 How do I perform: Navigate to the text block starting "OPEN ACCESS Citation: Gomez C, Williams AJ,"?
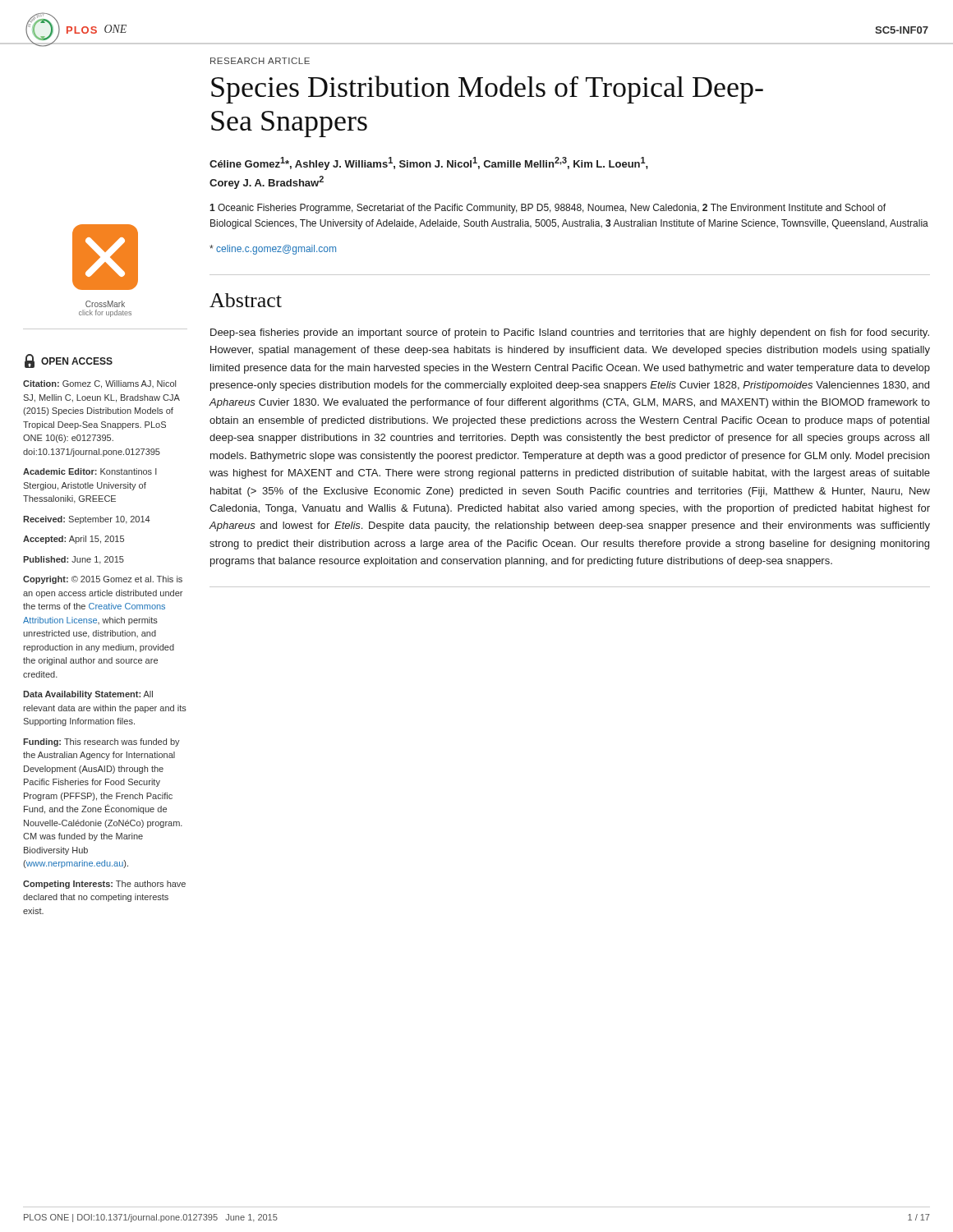click(105, 636)
